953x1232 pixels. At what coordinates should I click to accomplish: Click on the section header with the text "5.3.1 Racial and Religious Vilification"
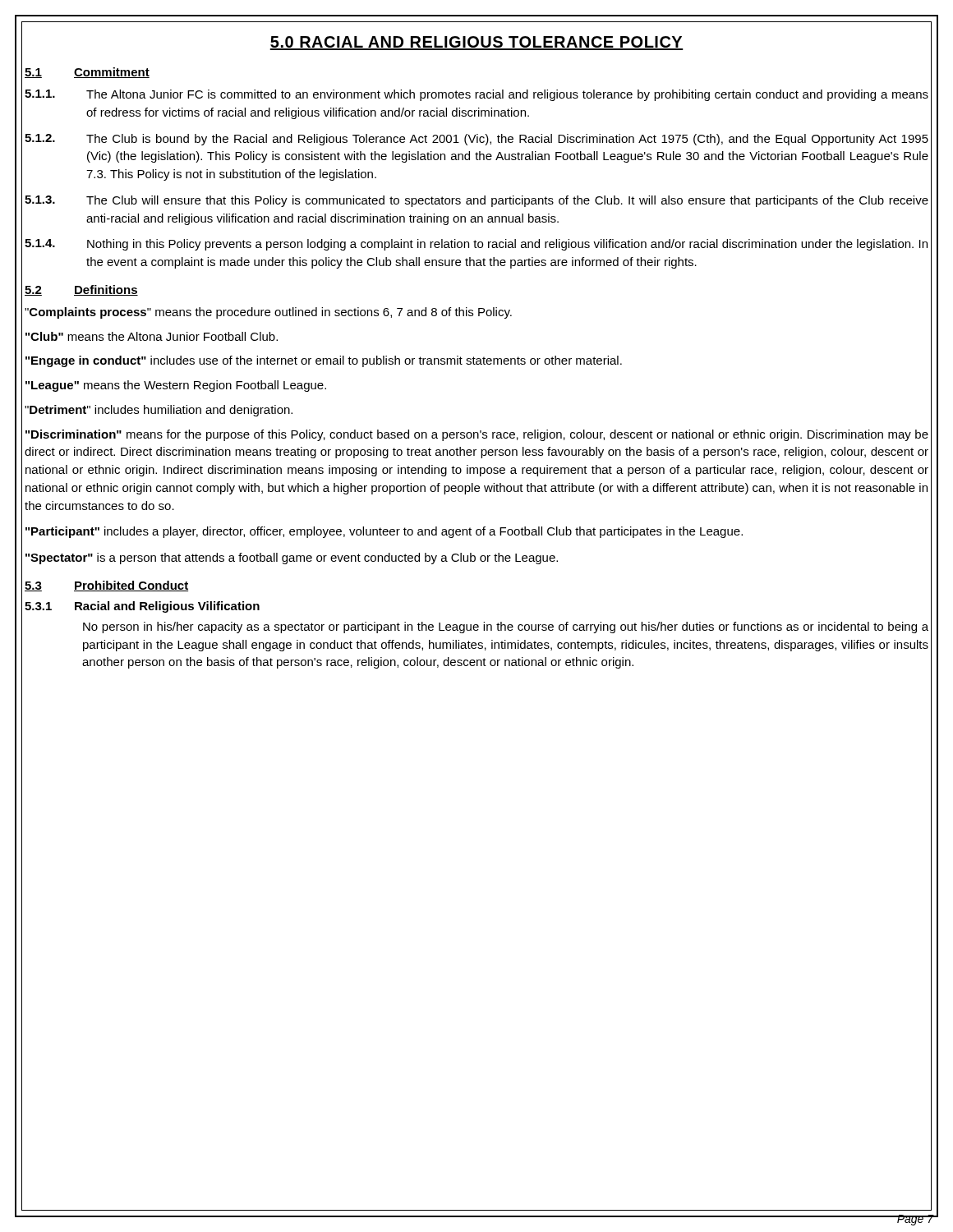142,606
